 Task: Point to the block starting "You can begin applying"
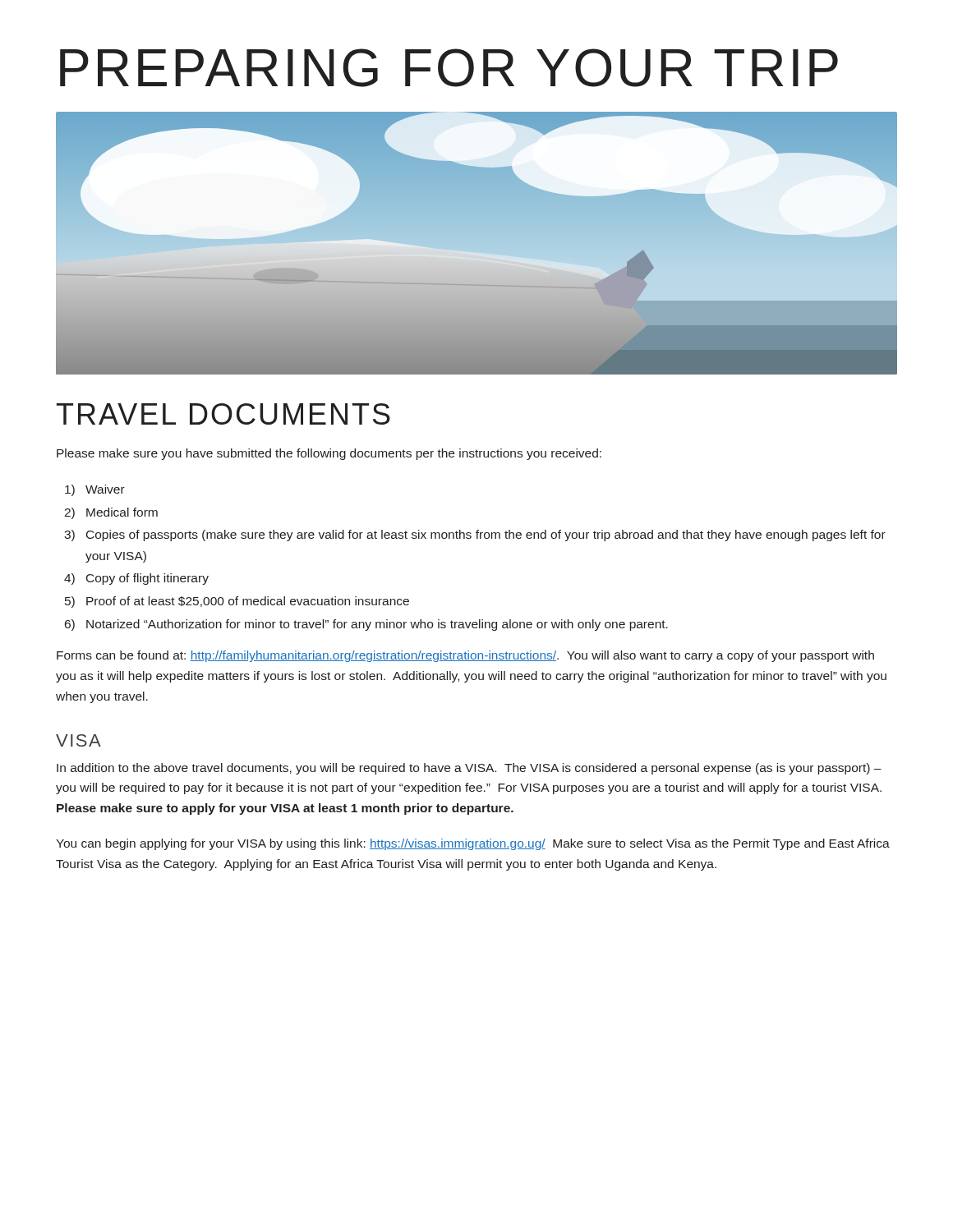pos(473,853)
